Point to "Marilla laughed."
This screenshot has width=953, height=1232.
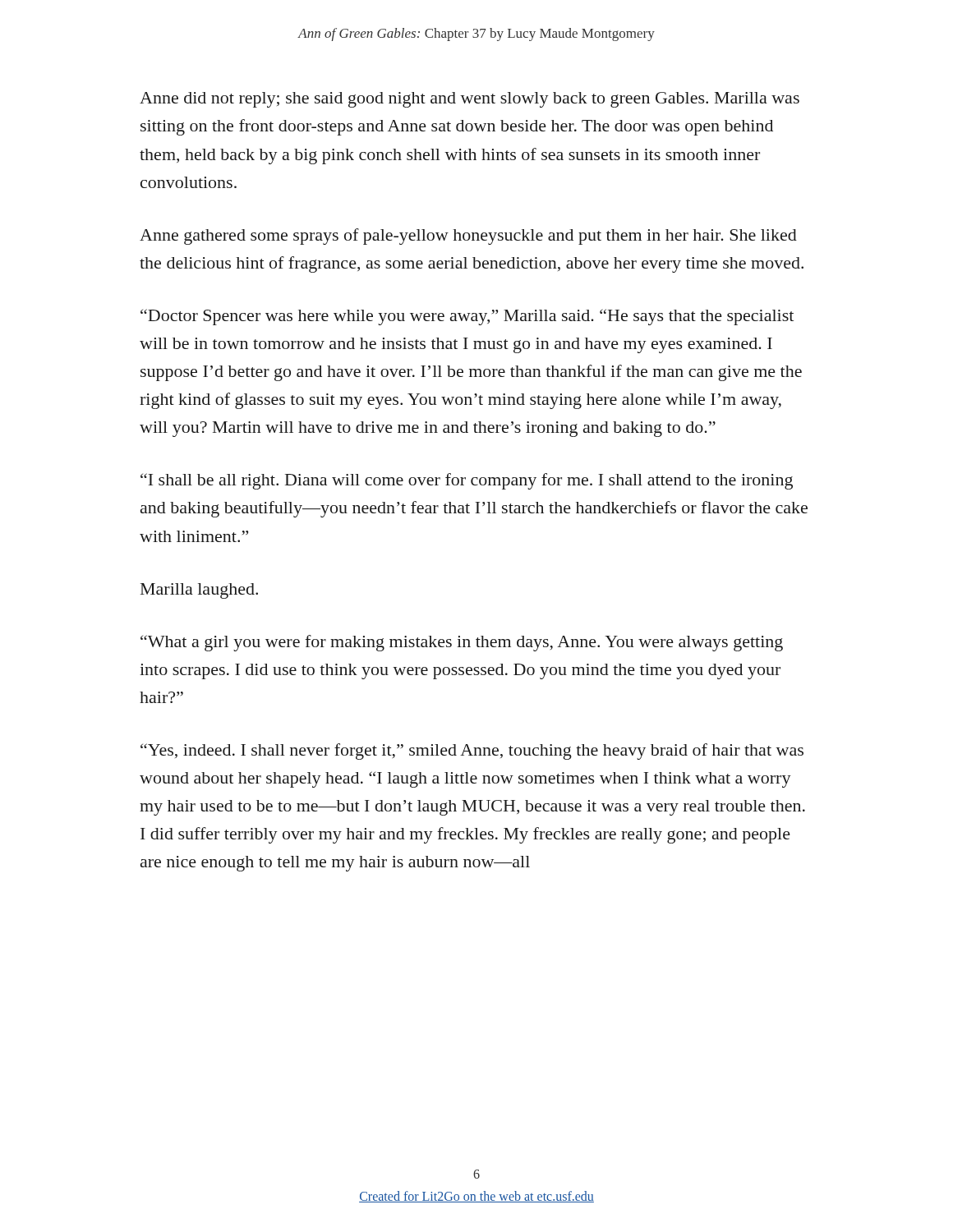click(199, 588)
